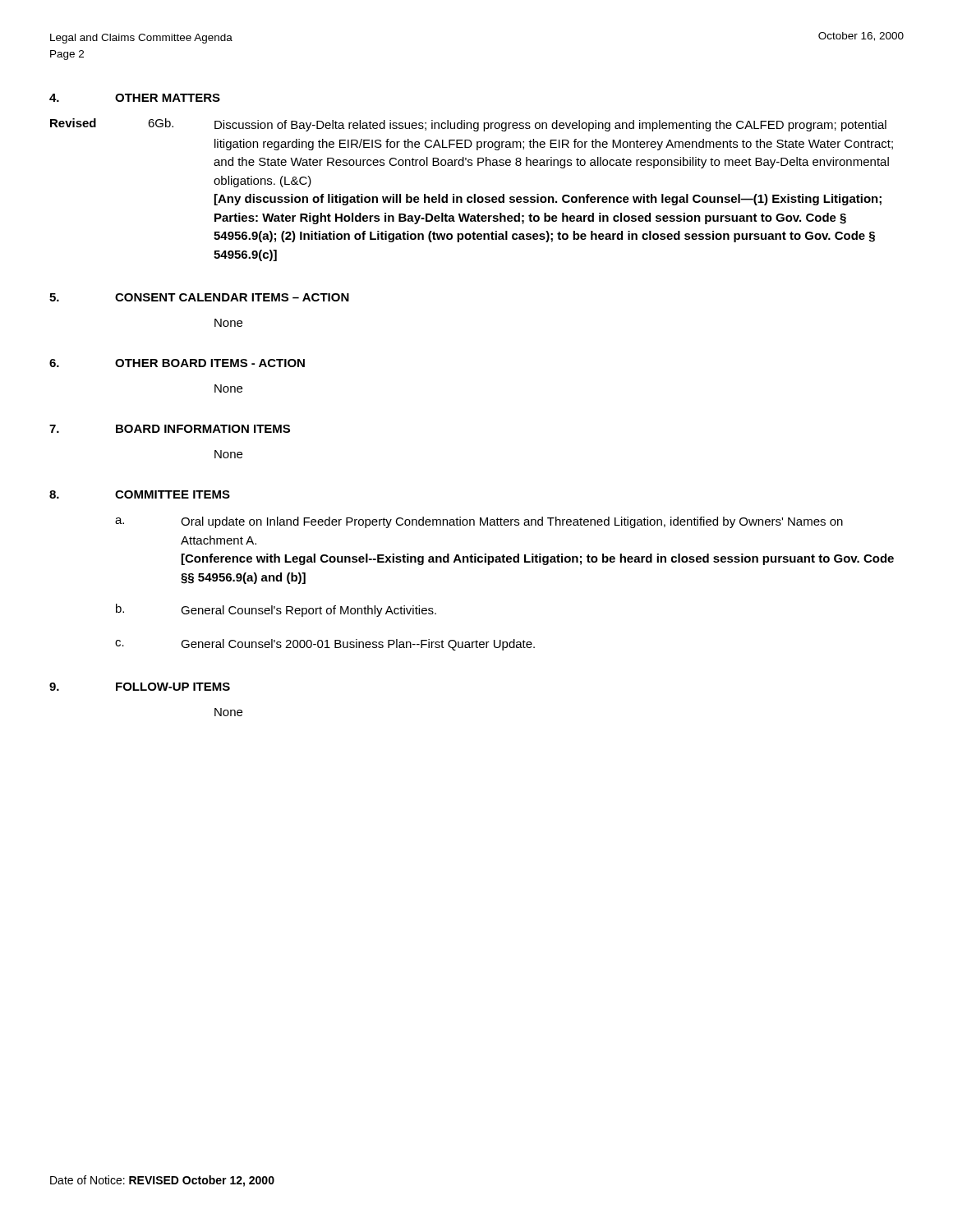The image size is (953, 1232).
Task: Select the block starting "4. OTHER MATTERS"
Action: pos(135,97)
